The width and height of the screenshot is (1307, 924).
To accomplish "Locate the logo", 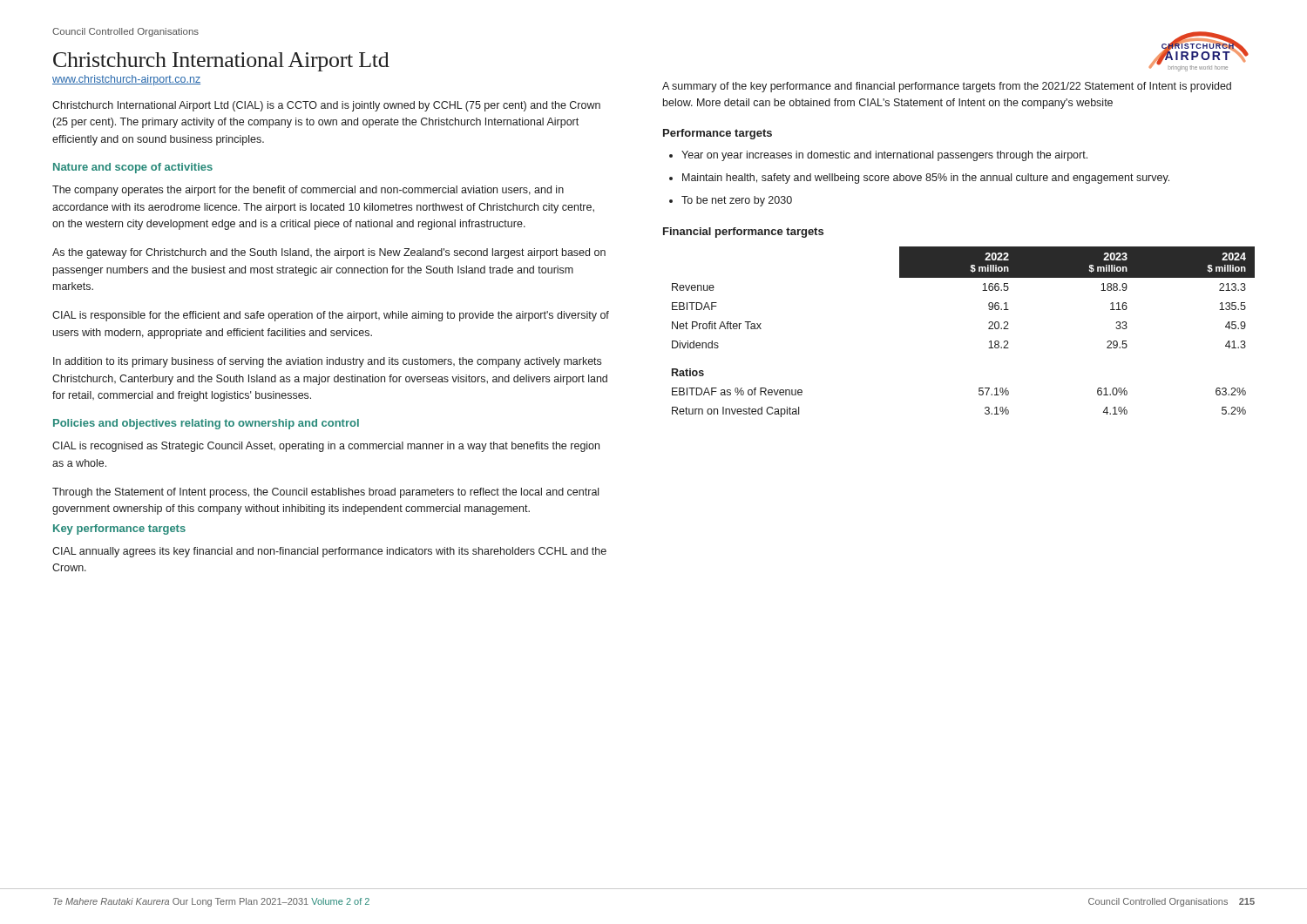I will click(x=1198, y=47).
